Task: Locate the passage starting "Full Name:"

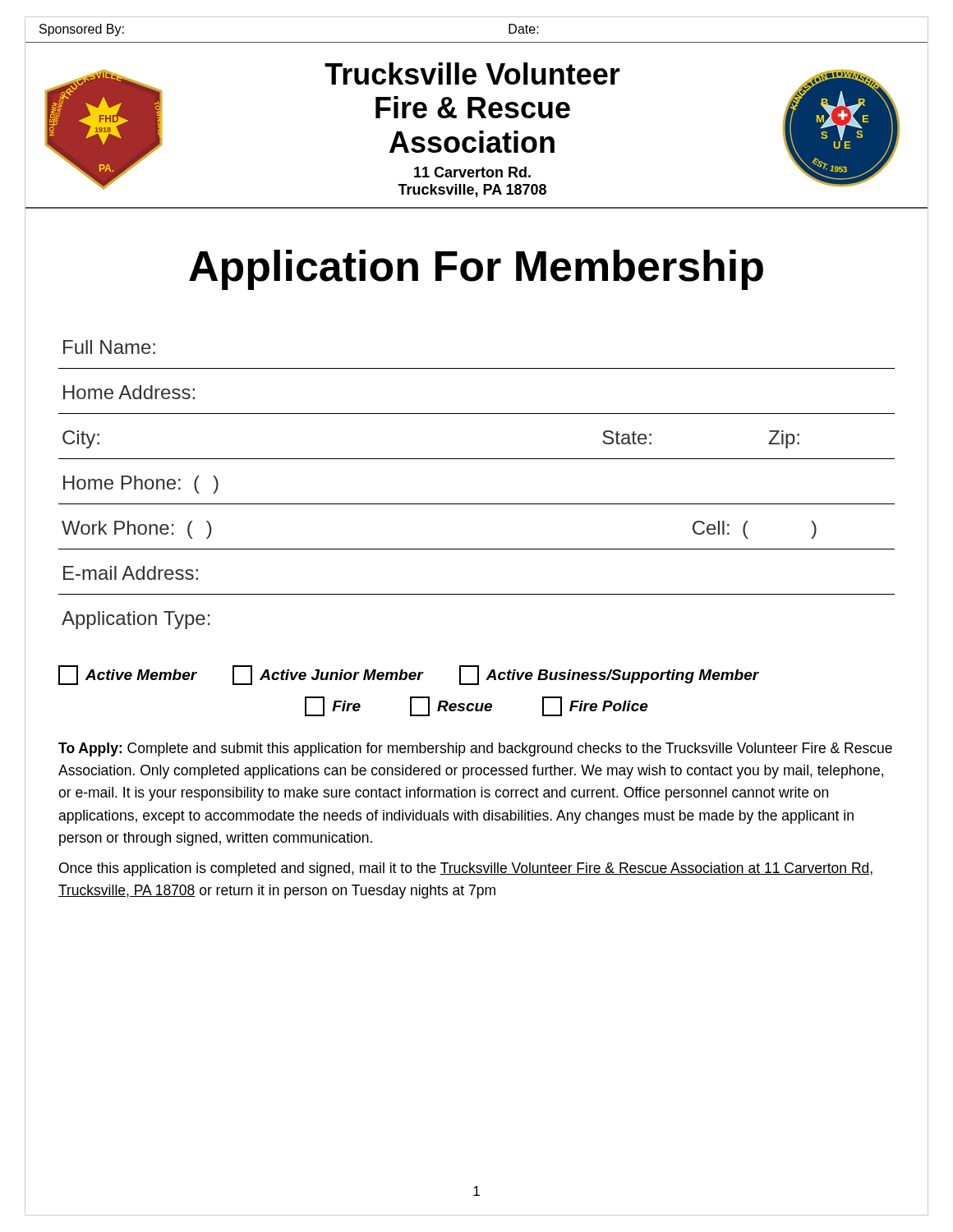Action: coord(109,348)
